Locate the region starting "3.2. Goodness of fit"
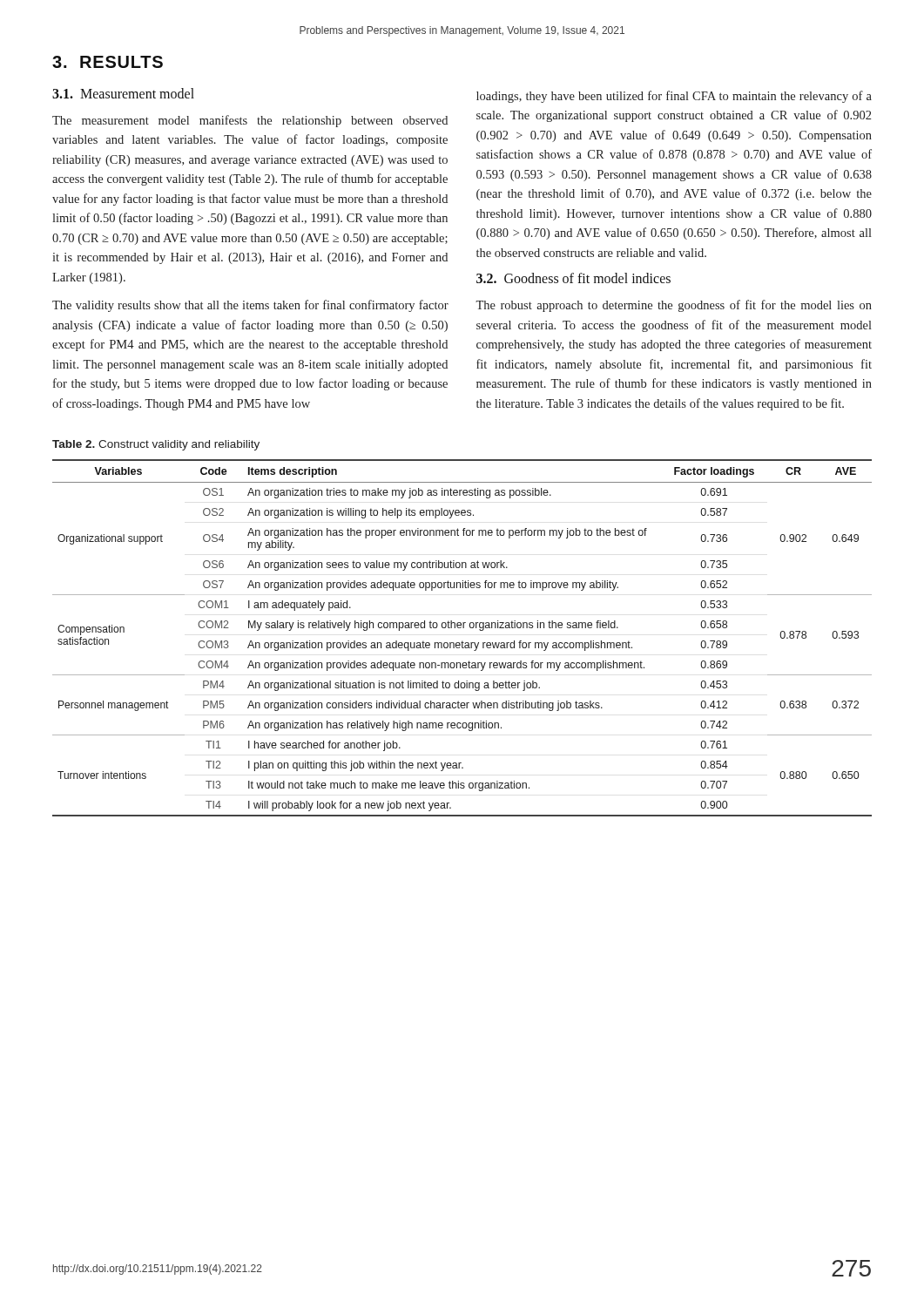Image resolution: width=924 pixels, height=1307 pixels. [x=674, y=279]
